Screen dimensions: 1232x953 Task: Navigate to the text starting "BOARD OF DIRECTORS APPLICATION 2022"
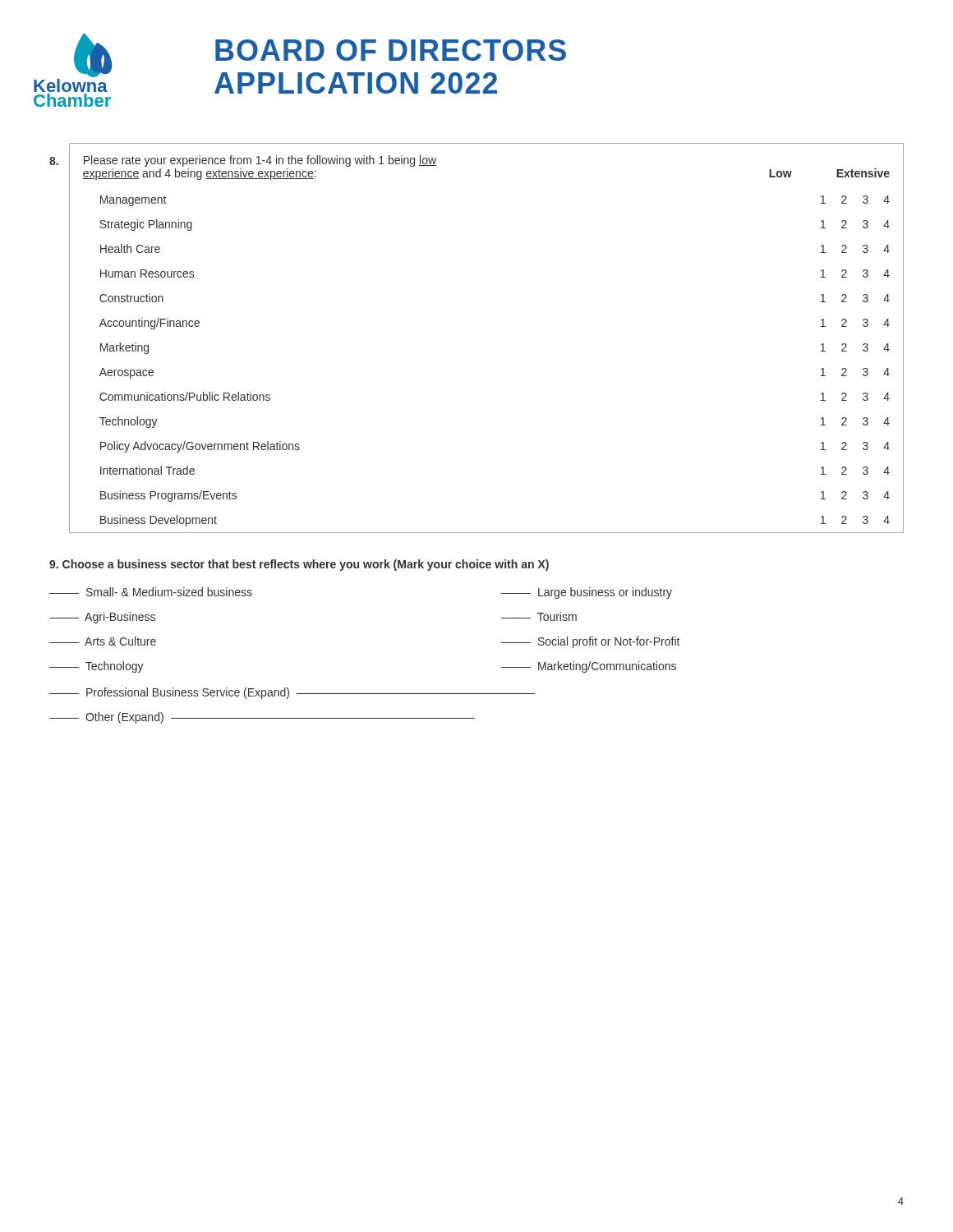[x=391, y=67]
